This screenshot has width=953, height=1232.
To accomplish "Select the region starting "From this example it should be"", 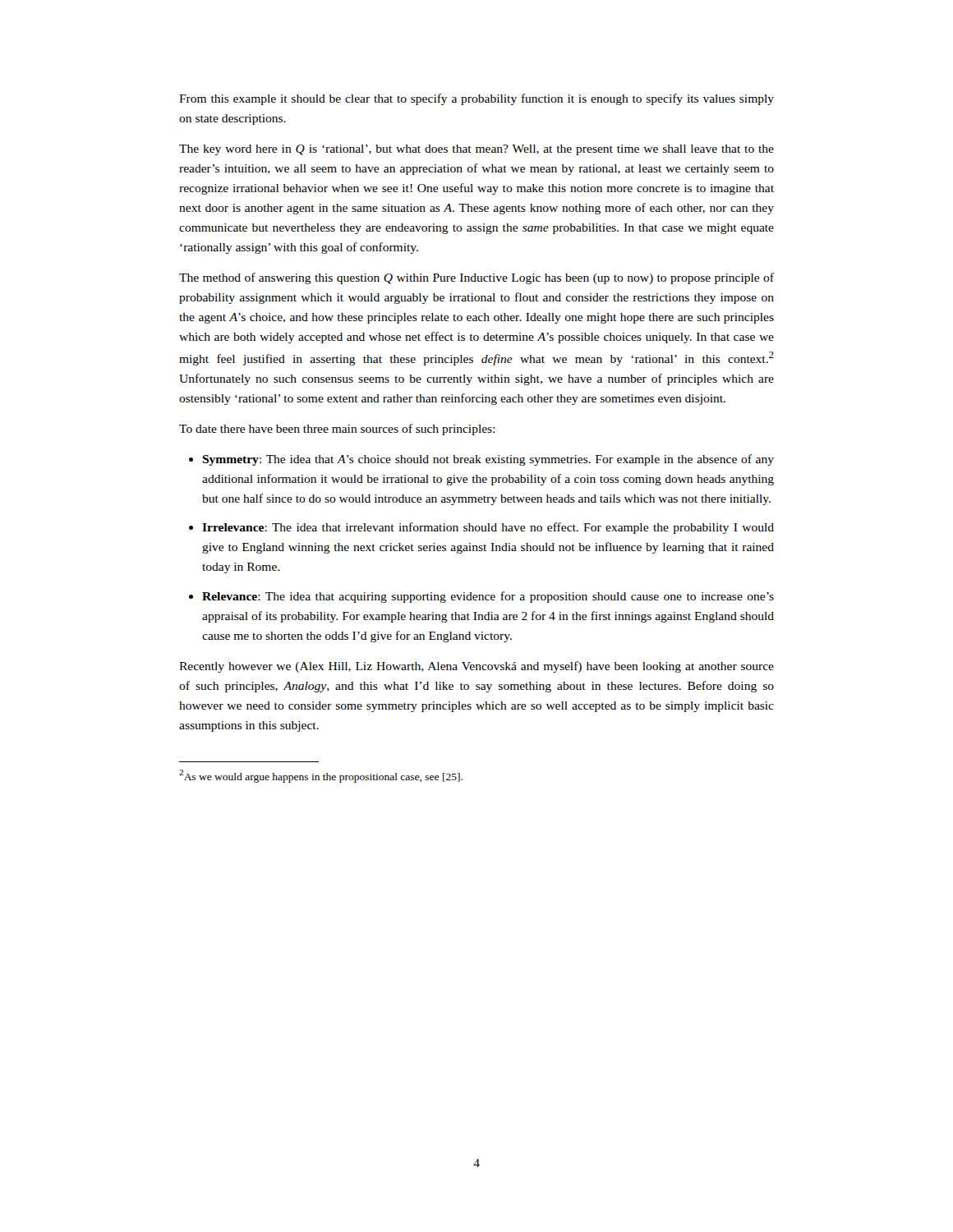I will click(x=476, y=108).
